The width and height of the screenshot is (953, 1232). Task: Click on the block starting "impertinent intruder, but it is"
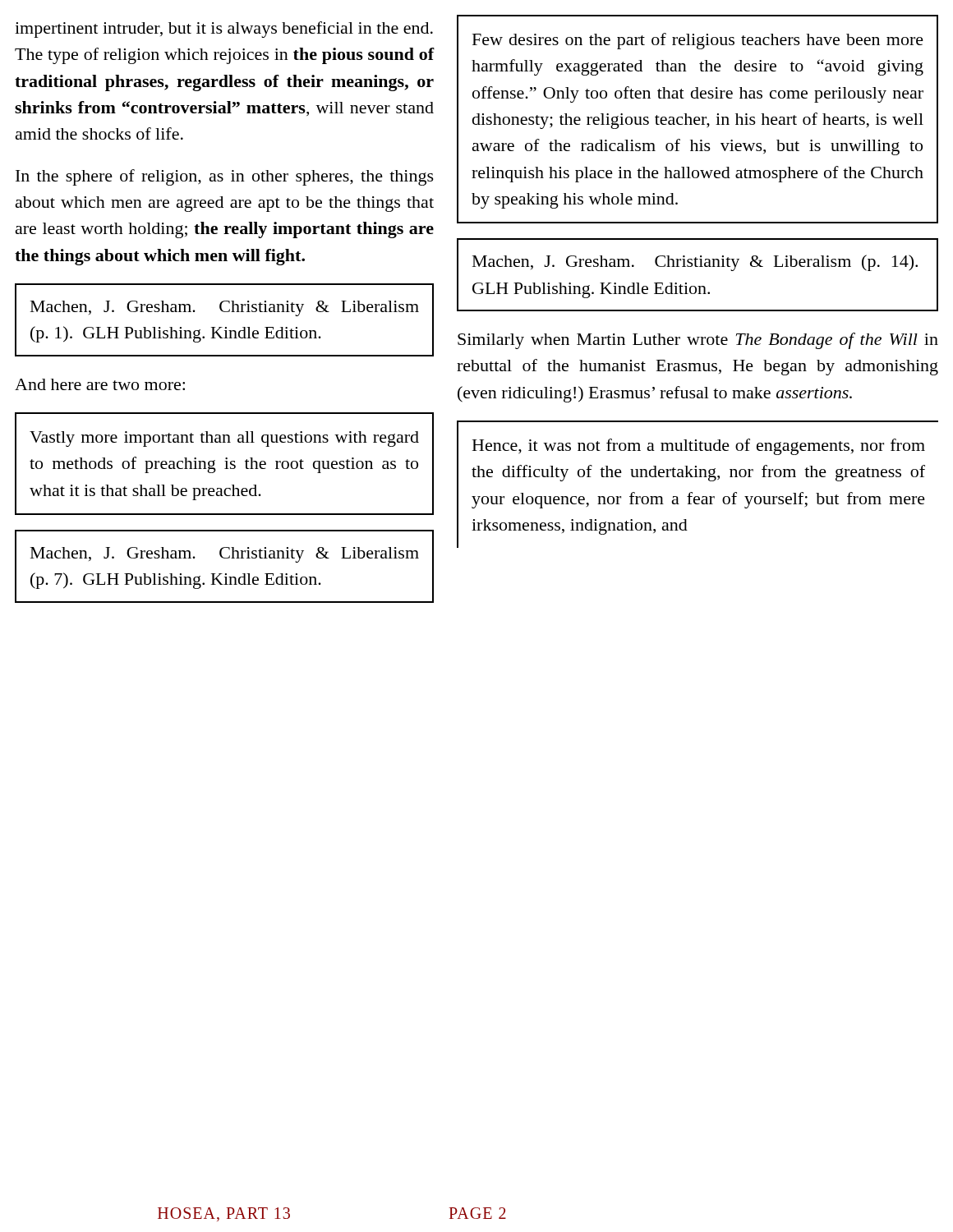[x=224, y=81]
